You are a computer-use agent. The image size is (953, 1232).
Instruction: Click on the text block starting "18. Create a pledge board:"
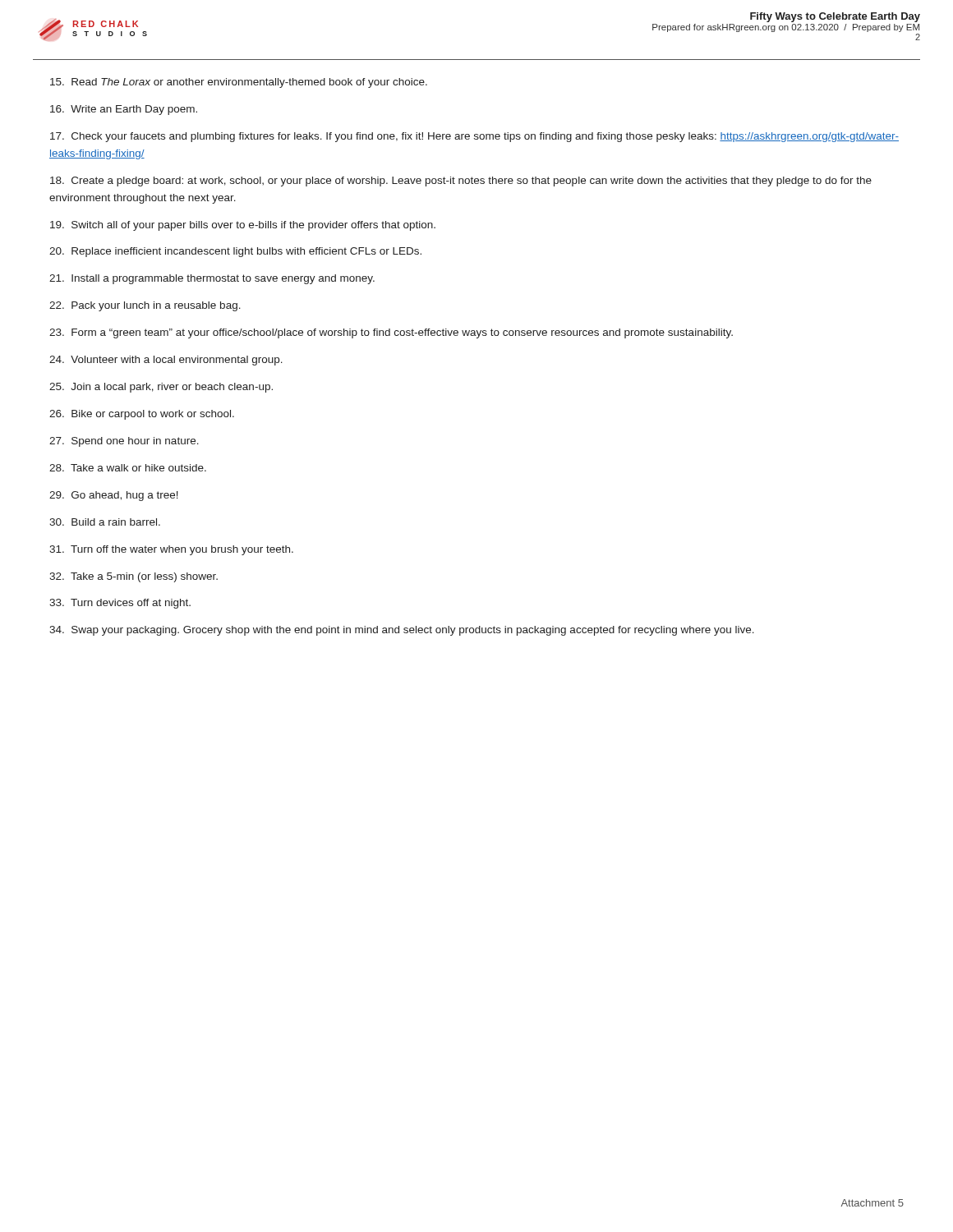pyautogui.click(x=460, y=189)
